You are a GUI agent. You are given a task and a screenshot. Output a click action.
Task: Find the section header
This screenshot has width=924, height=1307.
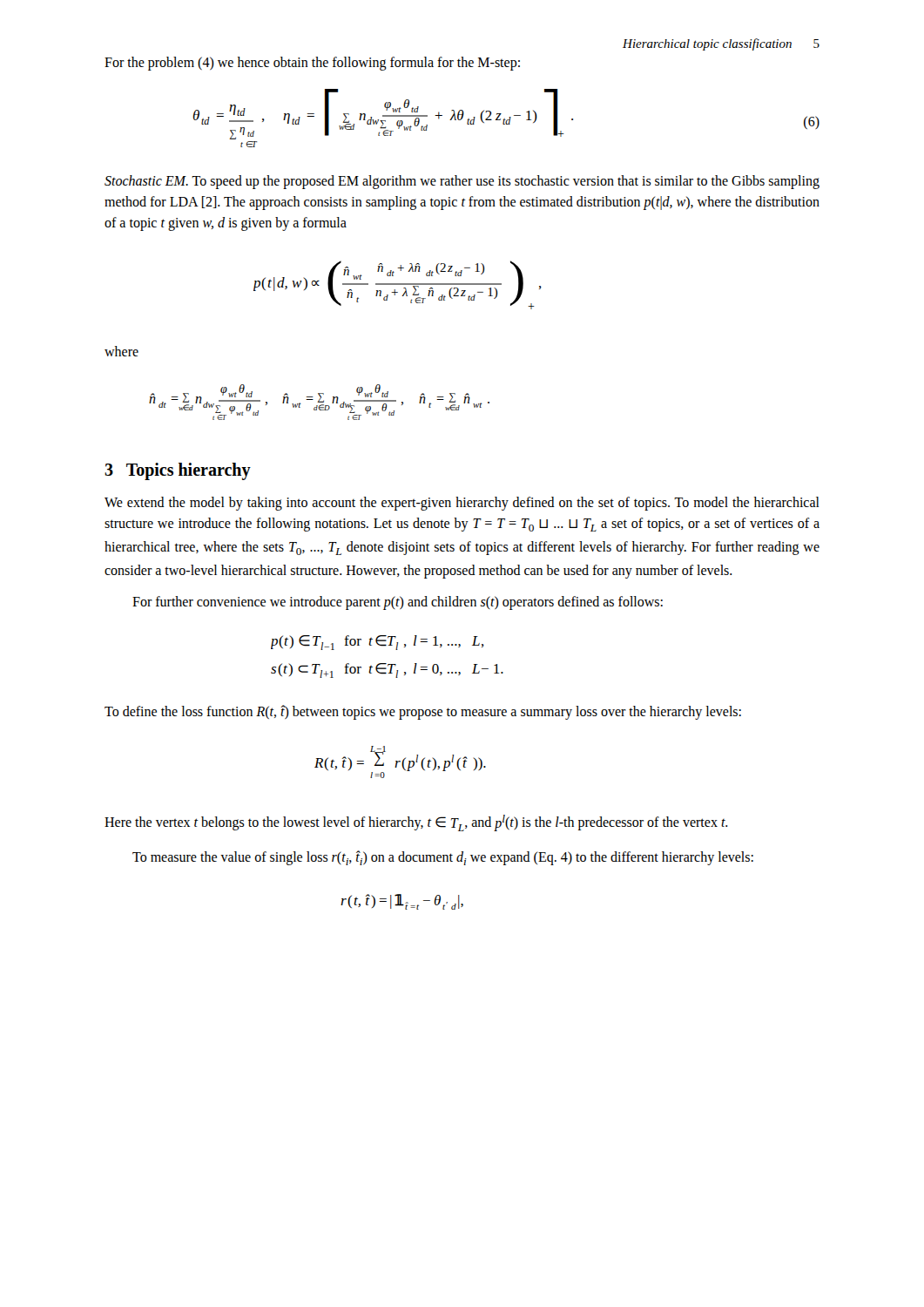(177, 470)
